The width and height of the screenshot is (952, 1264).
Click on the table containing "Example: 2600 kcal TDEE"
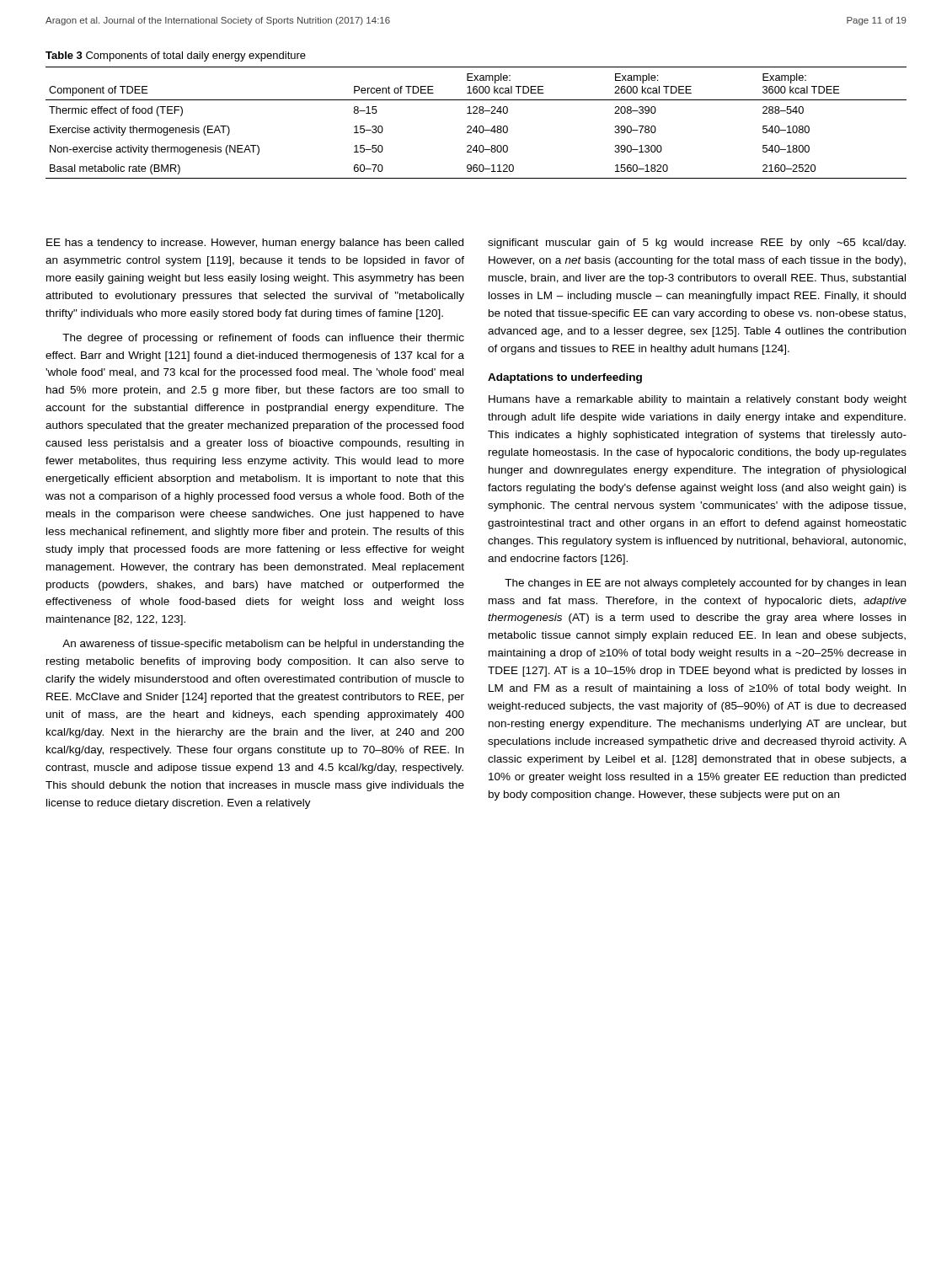(x=476, y=123)
